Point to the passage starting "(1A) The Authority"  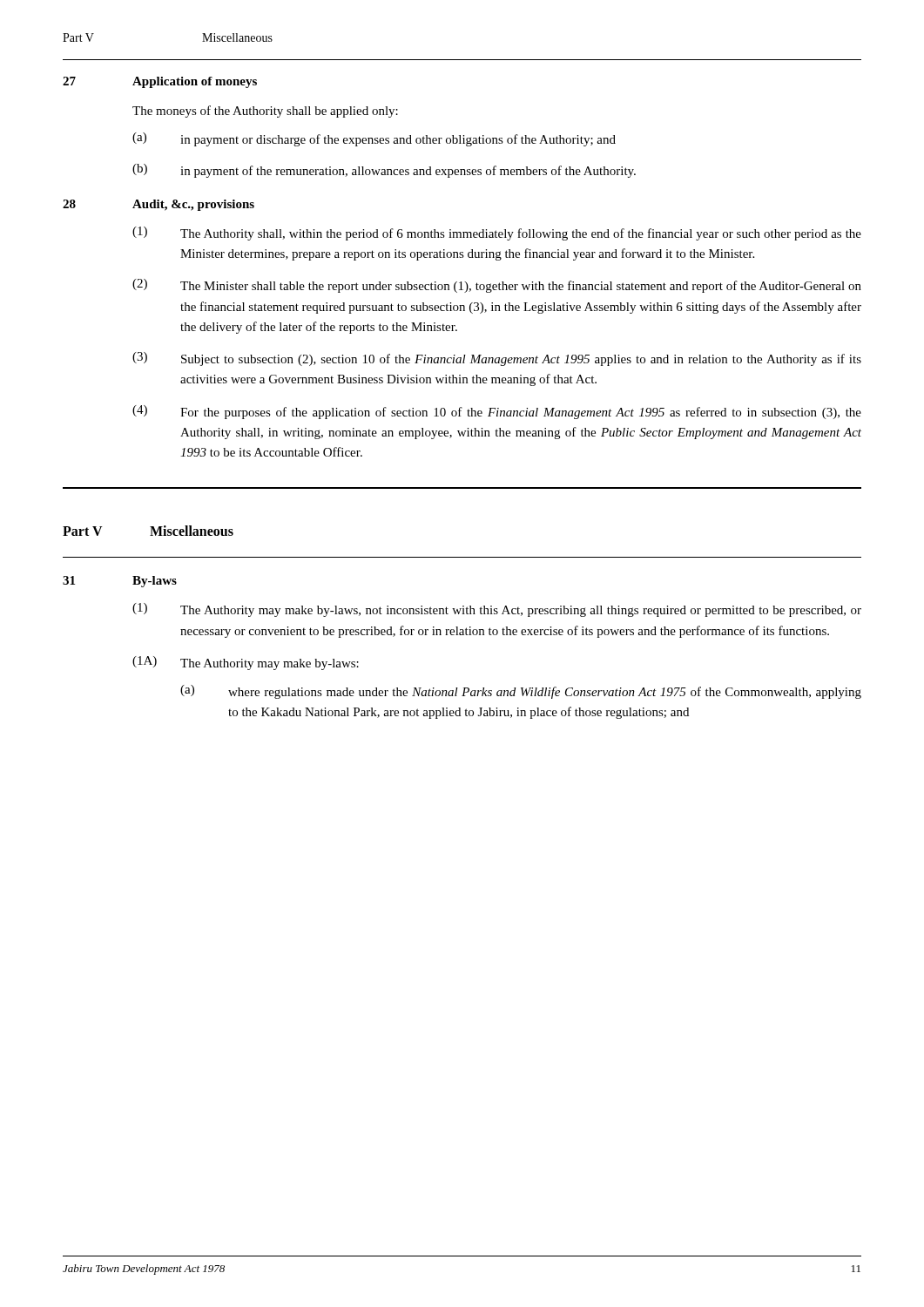(246, 663)
